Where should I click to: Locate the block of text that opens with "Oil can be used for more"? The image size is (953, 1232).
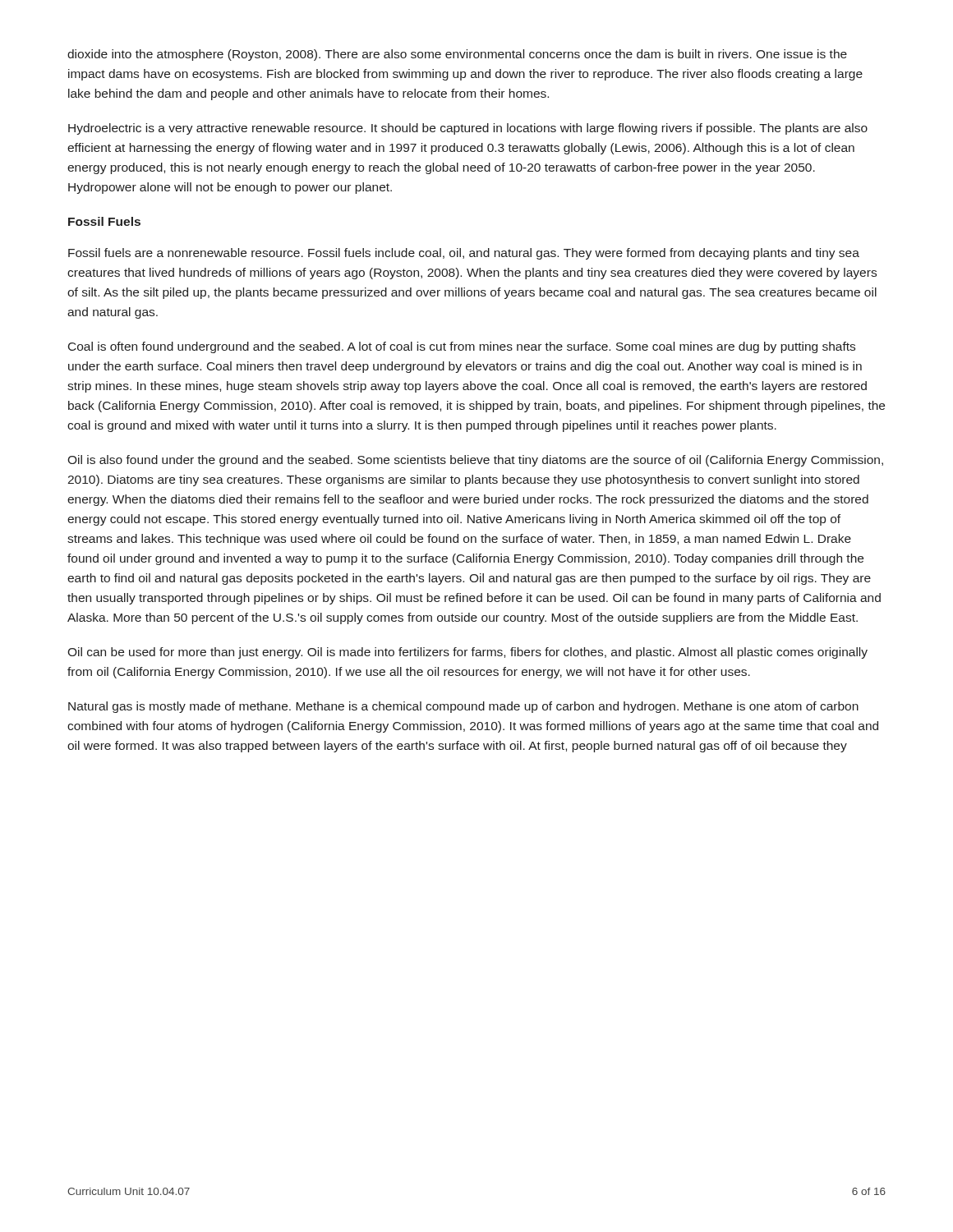pos(467,662)
